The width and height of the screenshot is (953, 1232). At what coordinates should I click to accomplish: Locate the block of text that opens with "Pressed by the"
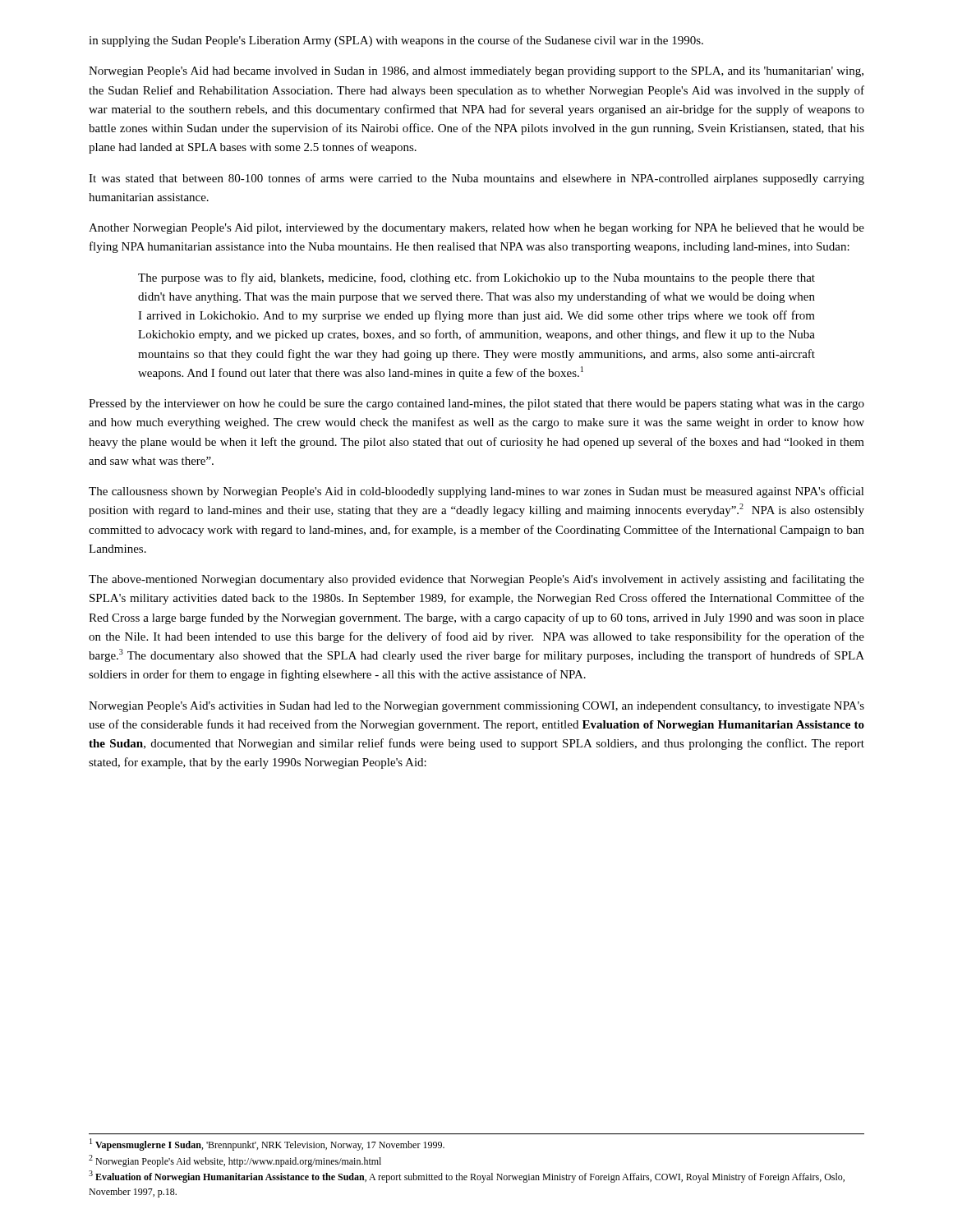(x=476, y=432)
